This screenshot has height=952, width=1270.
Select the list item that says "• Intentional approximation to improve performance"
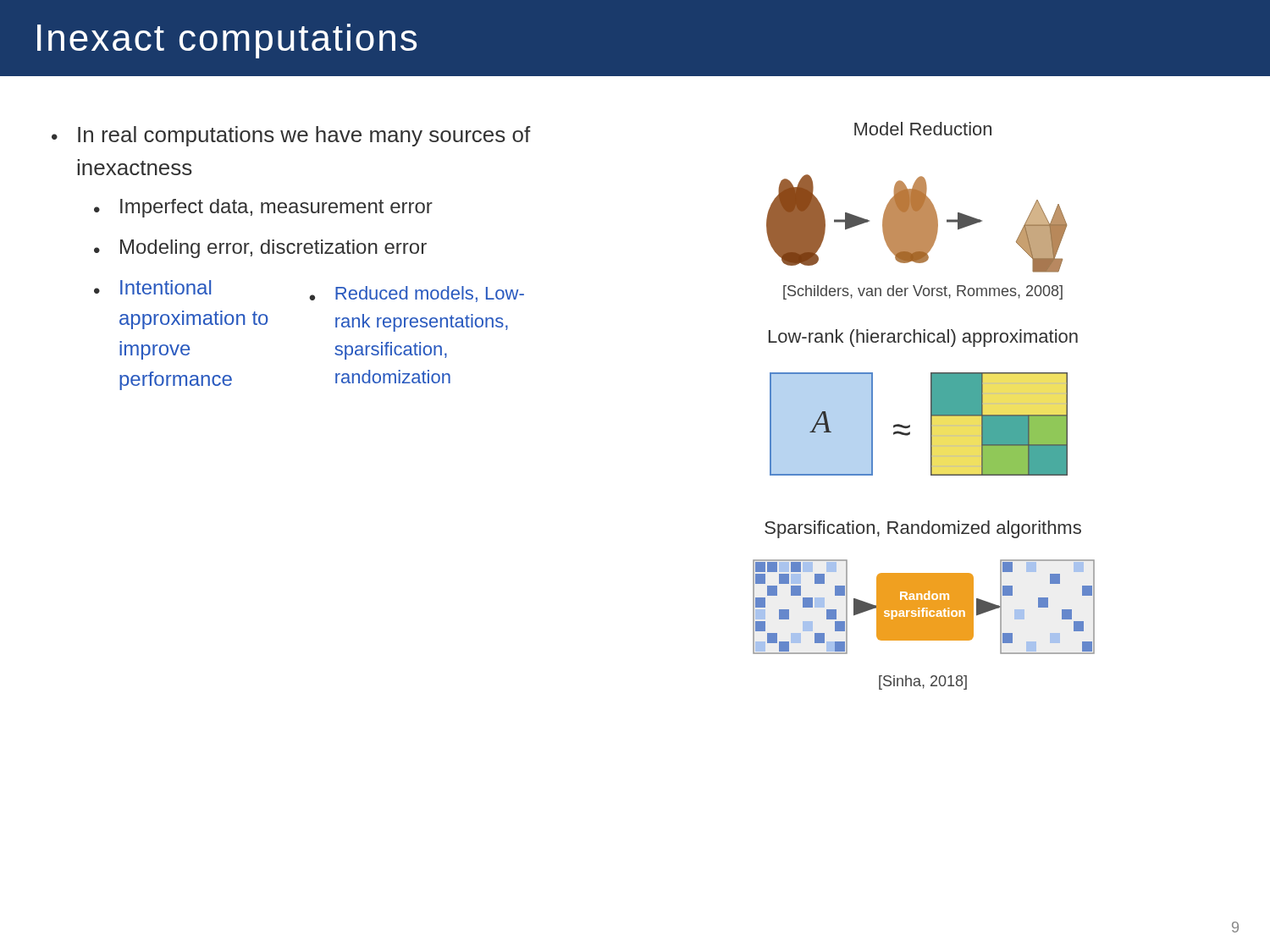pyautogui.click(x=147, y=289)
